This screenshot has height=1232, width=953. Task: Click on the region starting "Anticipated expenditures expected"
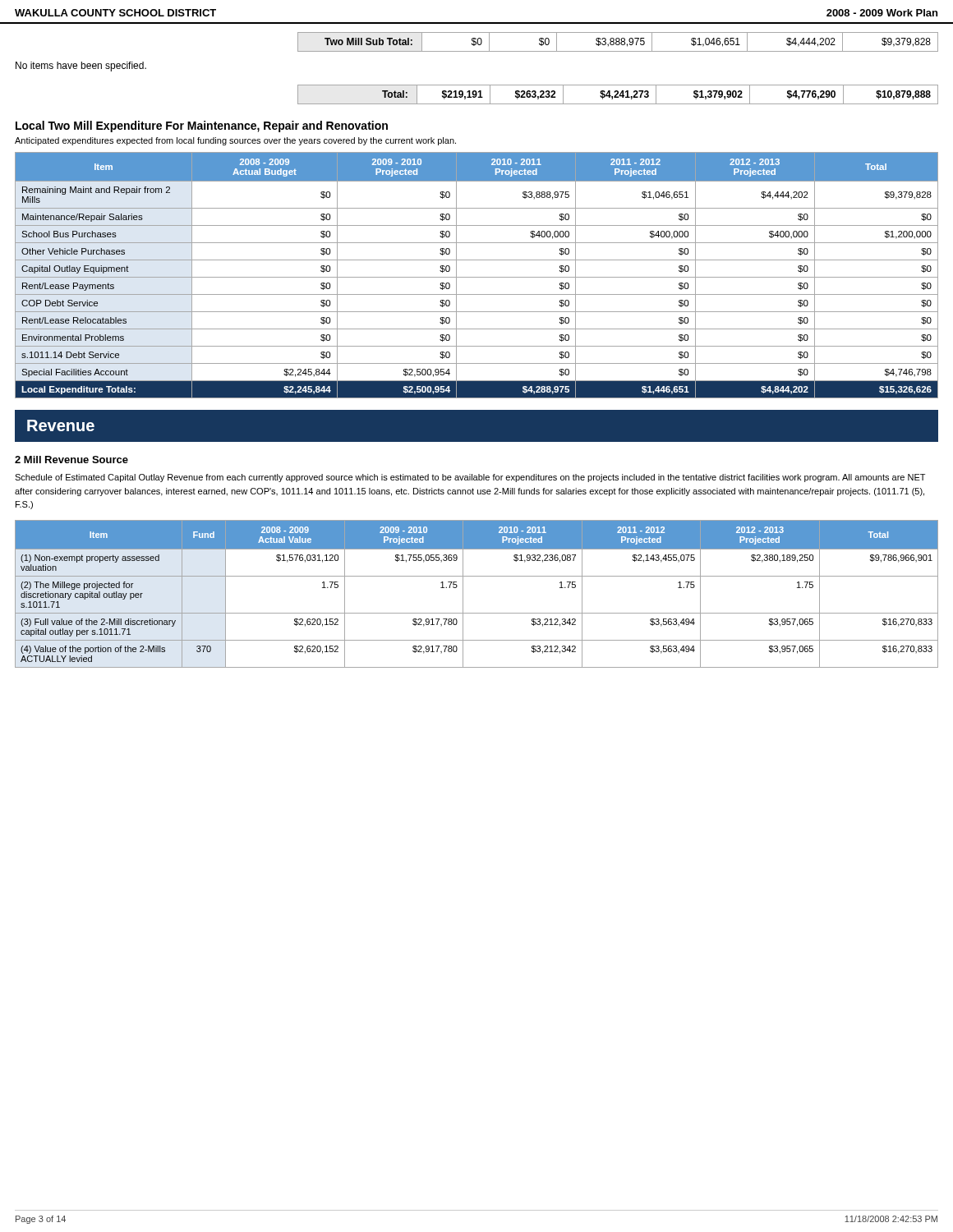click(x=236, y=140)
